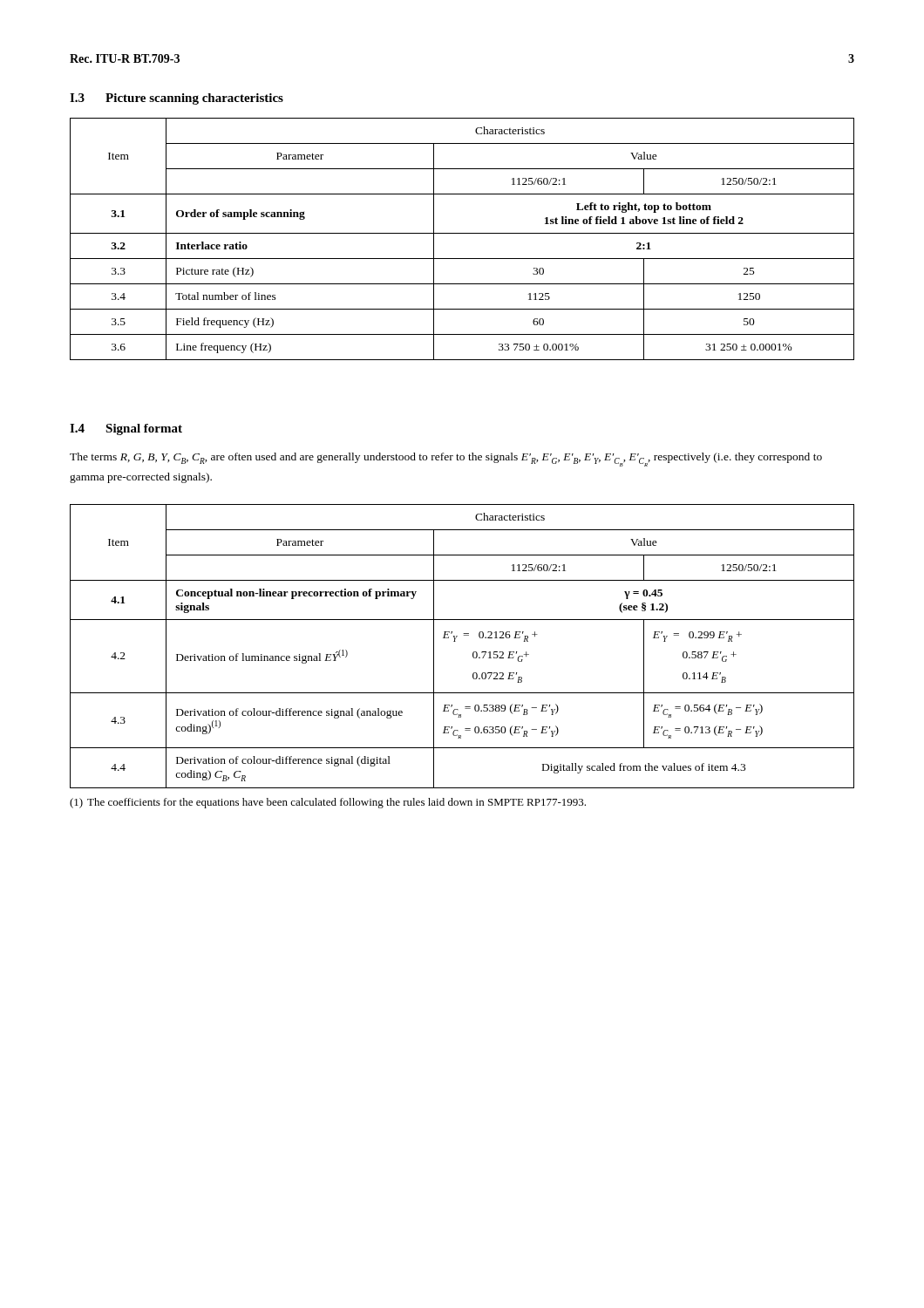Find the table that mentions "E′ C B = 0.564"
This screenshot has width=924, height=1308.
(462, 646)
